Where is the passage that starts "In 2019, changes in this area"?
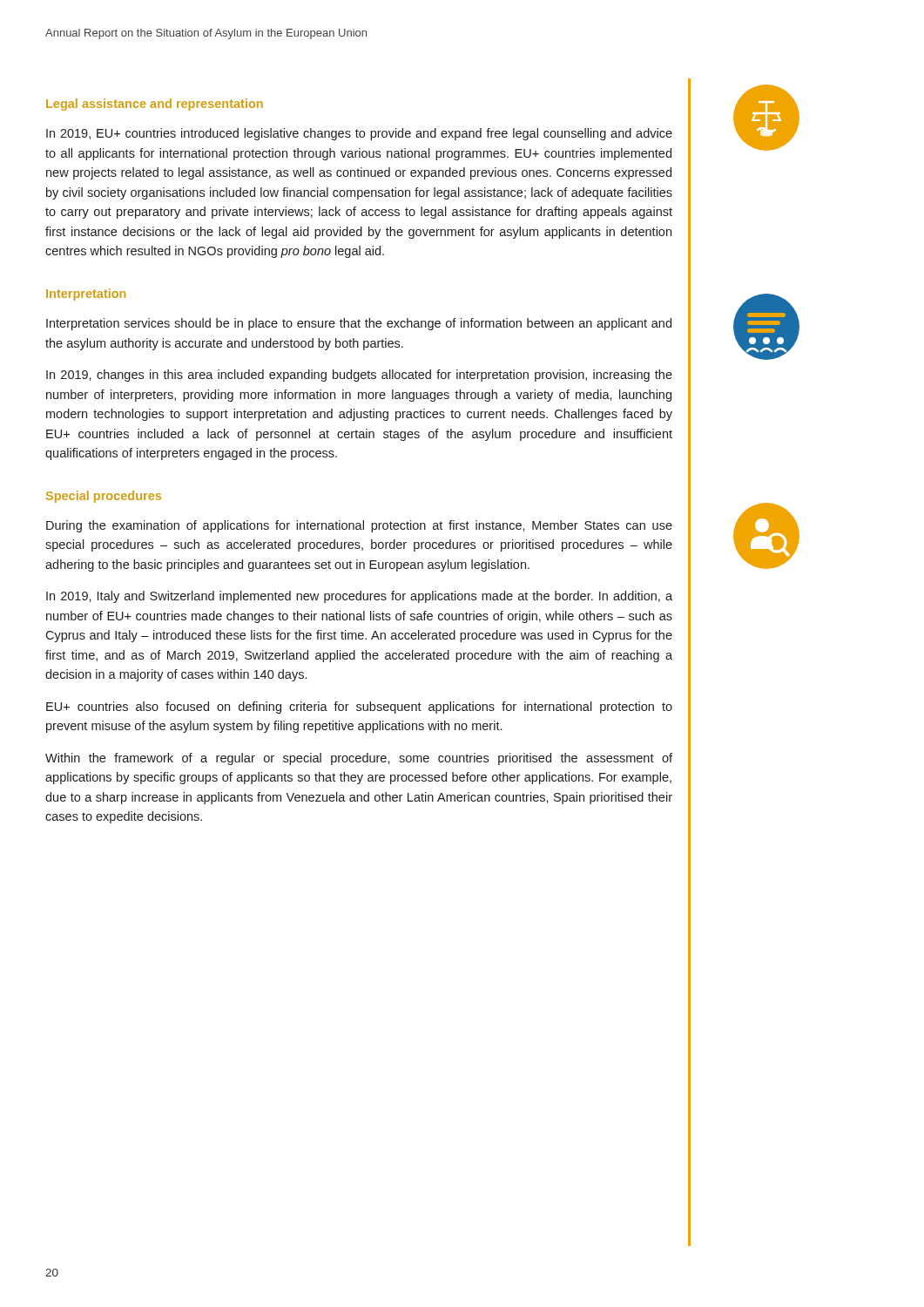Image resolution: width=924 pixels, height=1307 pixels. [359, 414]
